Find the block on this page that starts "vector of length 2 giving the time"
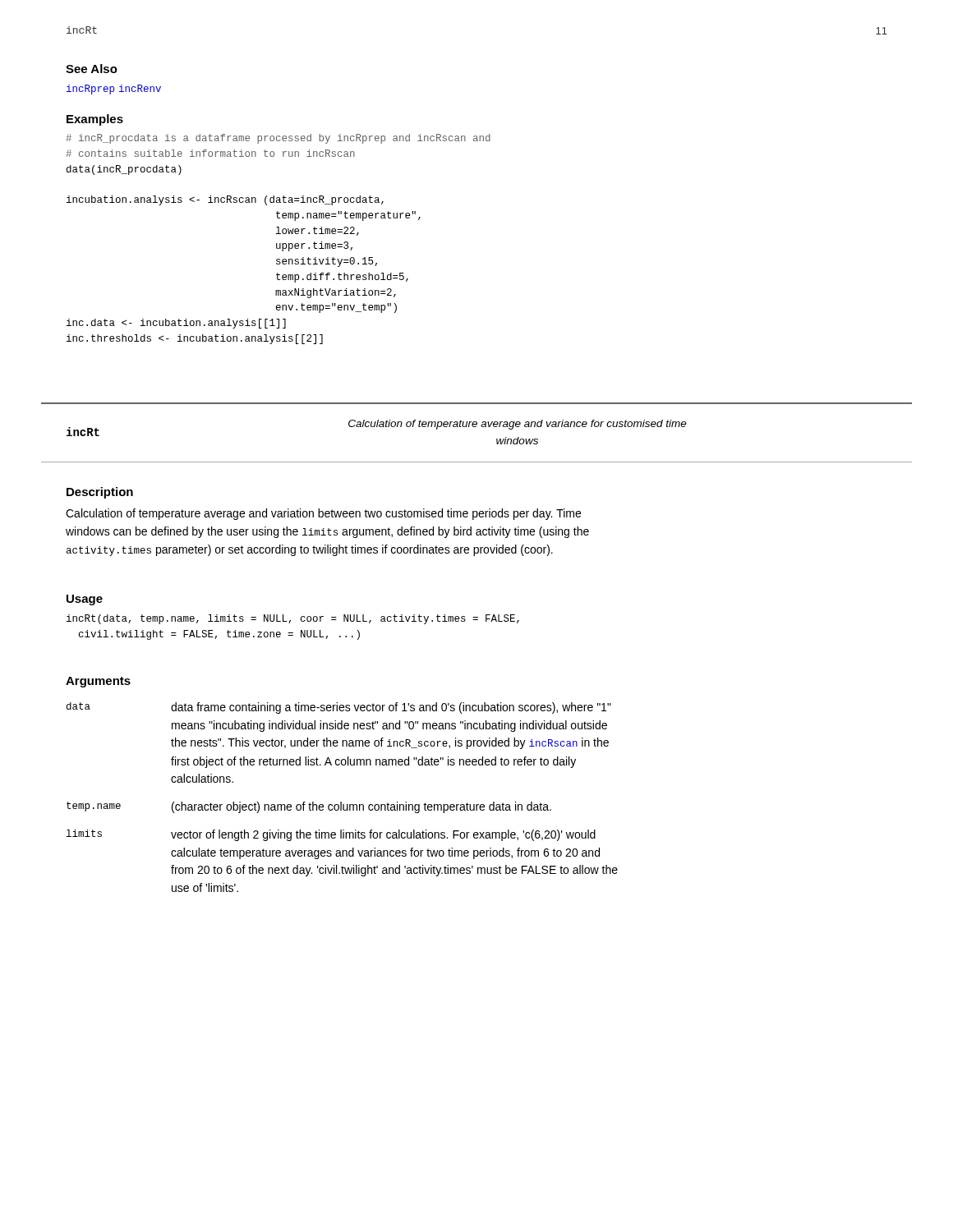 pos(394,861)
